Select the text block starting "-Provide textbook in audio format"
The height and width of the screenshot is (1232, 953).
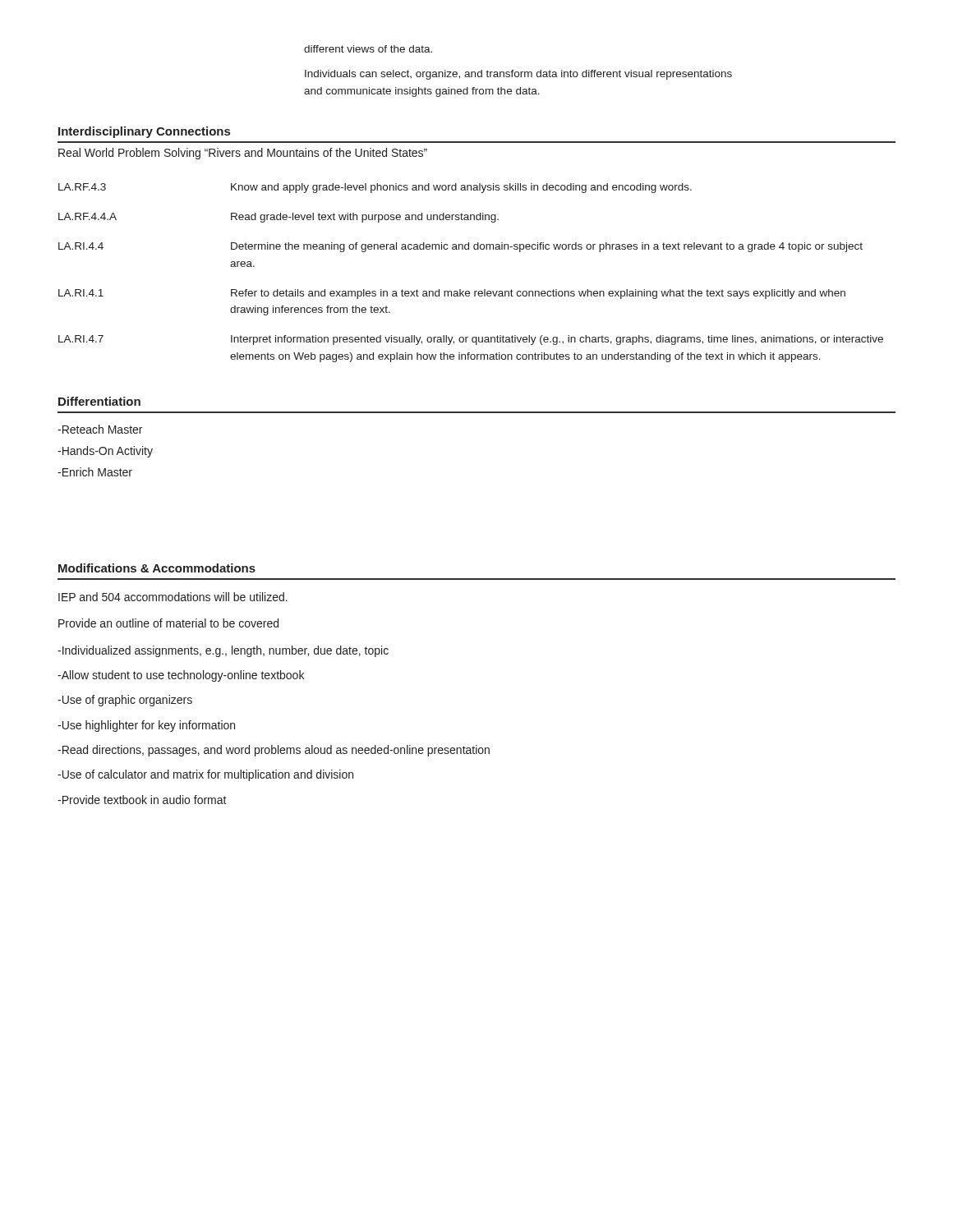click(142, 800)
